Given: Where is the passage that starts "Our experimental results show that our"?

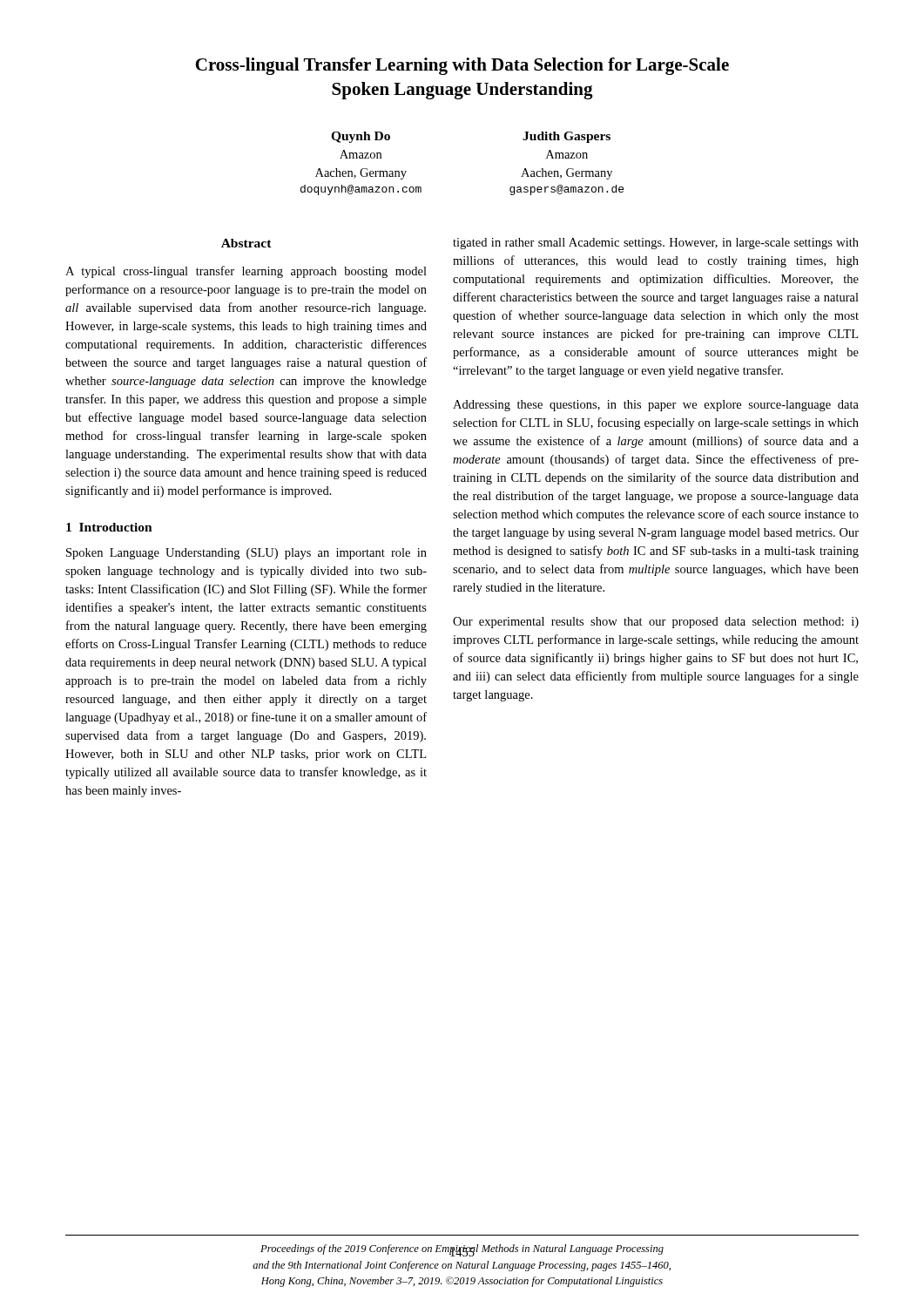Looking at the screenshot, I should pyautogui.click(x=656, y=658).
